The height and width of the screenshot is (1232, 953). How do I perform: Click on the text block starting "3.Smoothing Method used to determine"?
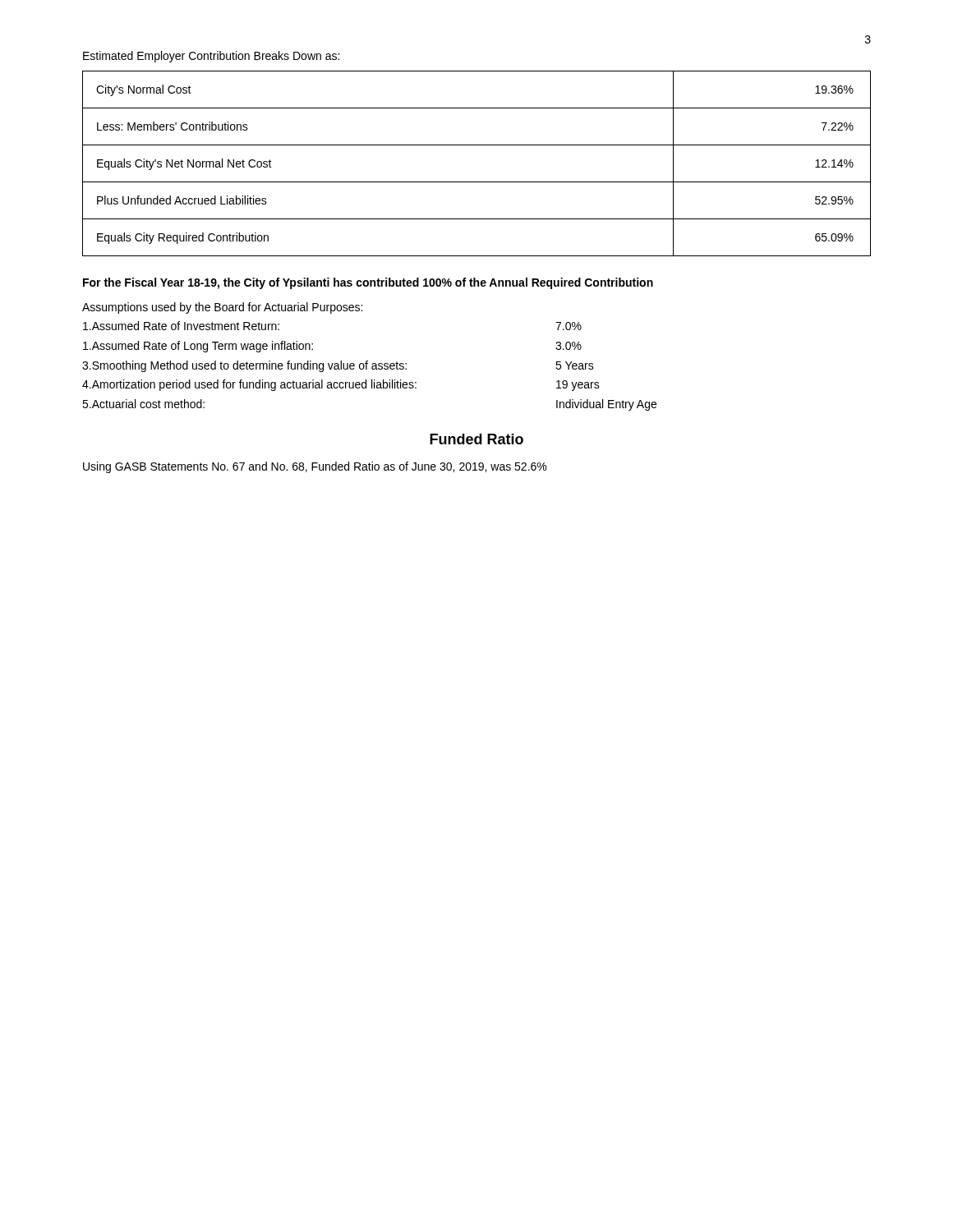click(338, 366)
